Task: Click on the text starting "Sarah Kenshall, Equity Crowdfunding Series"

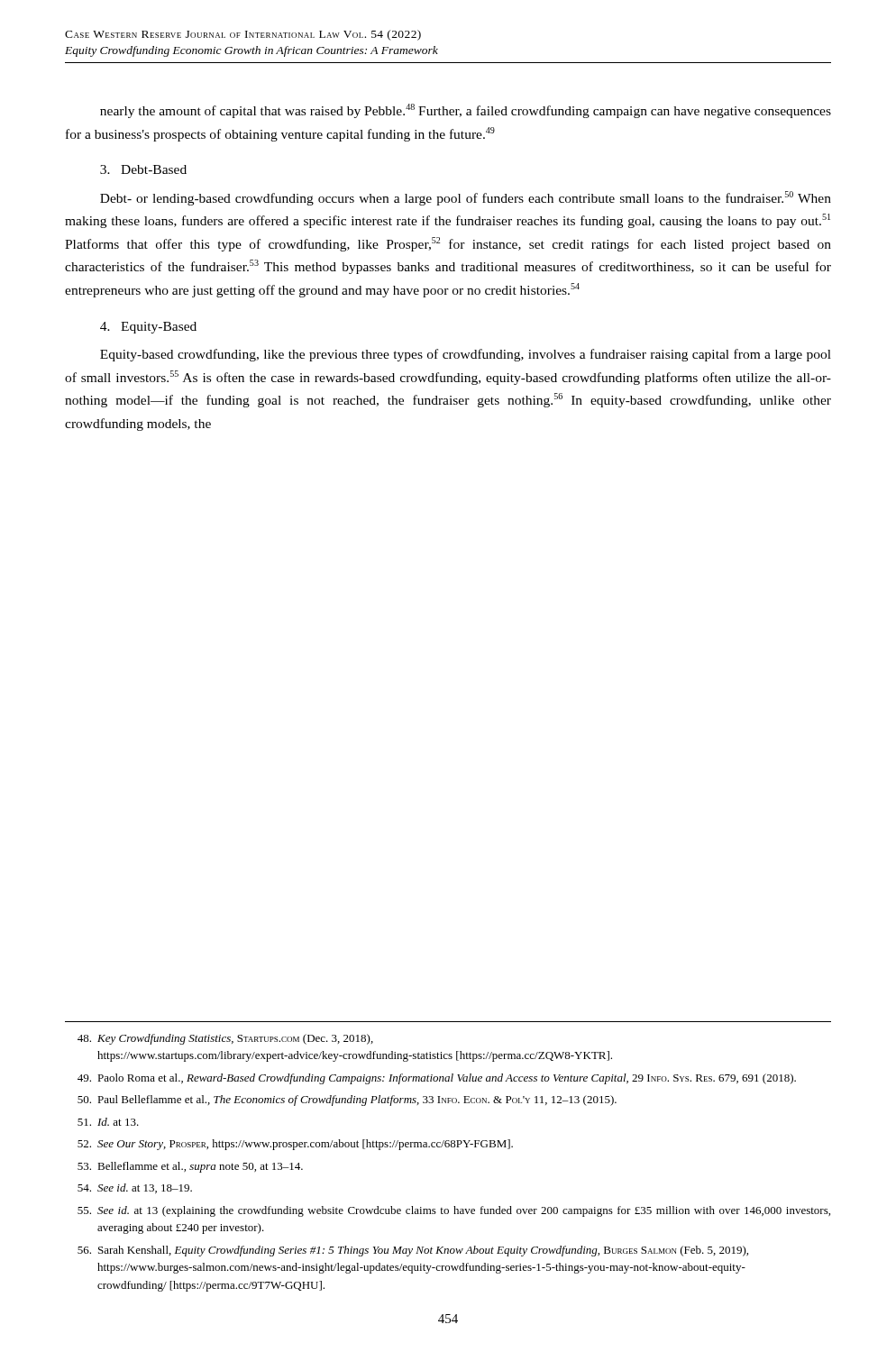Action: click(448, 1267)
